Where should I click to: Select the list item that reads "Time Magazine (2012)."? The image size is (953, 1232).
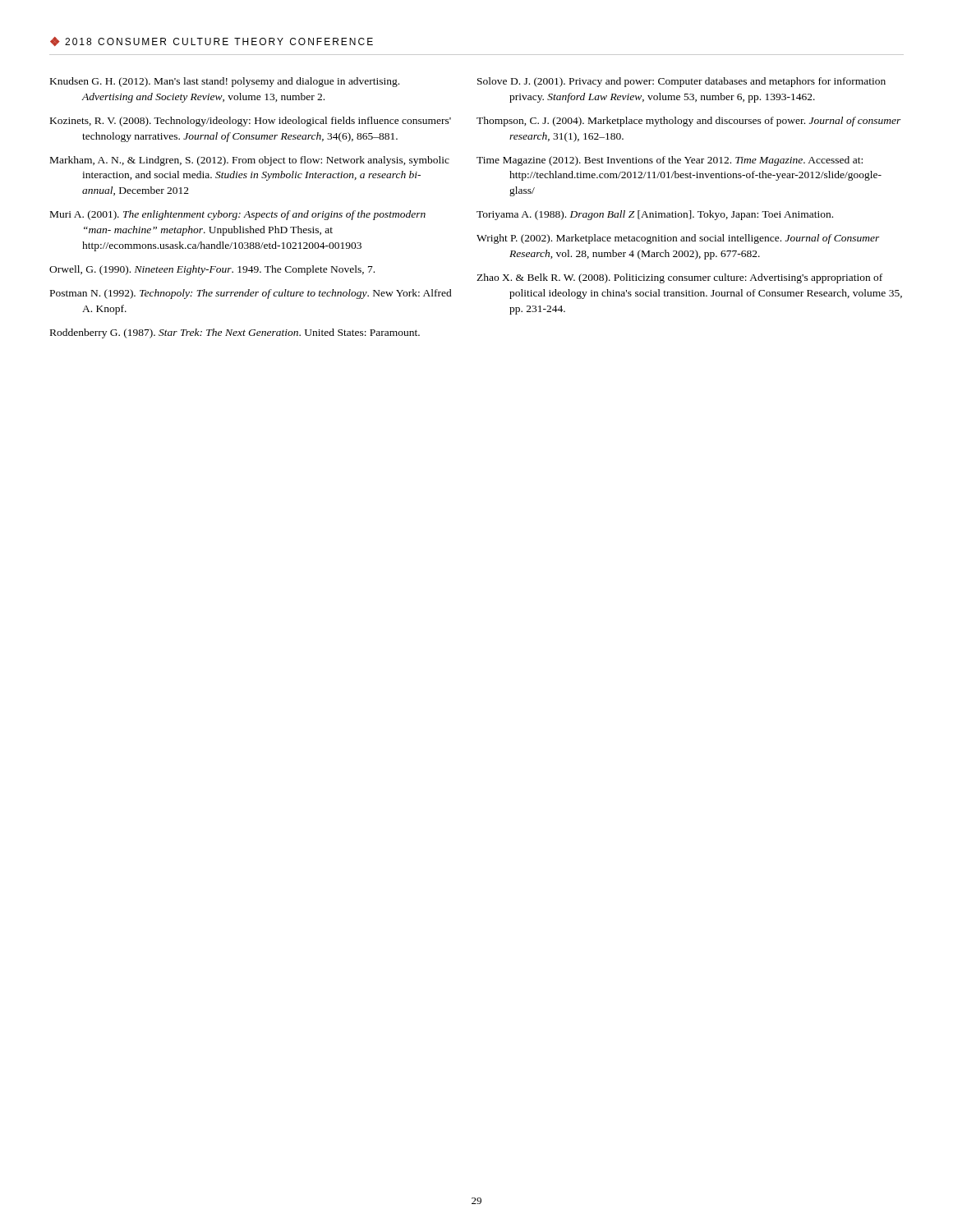679,175
